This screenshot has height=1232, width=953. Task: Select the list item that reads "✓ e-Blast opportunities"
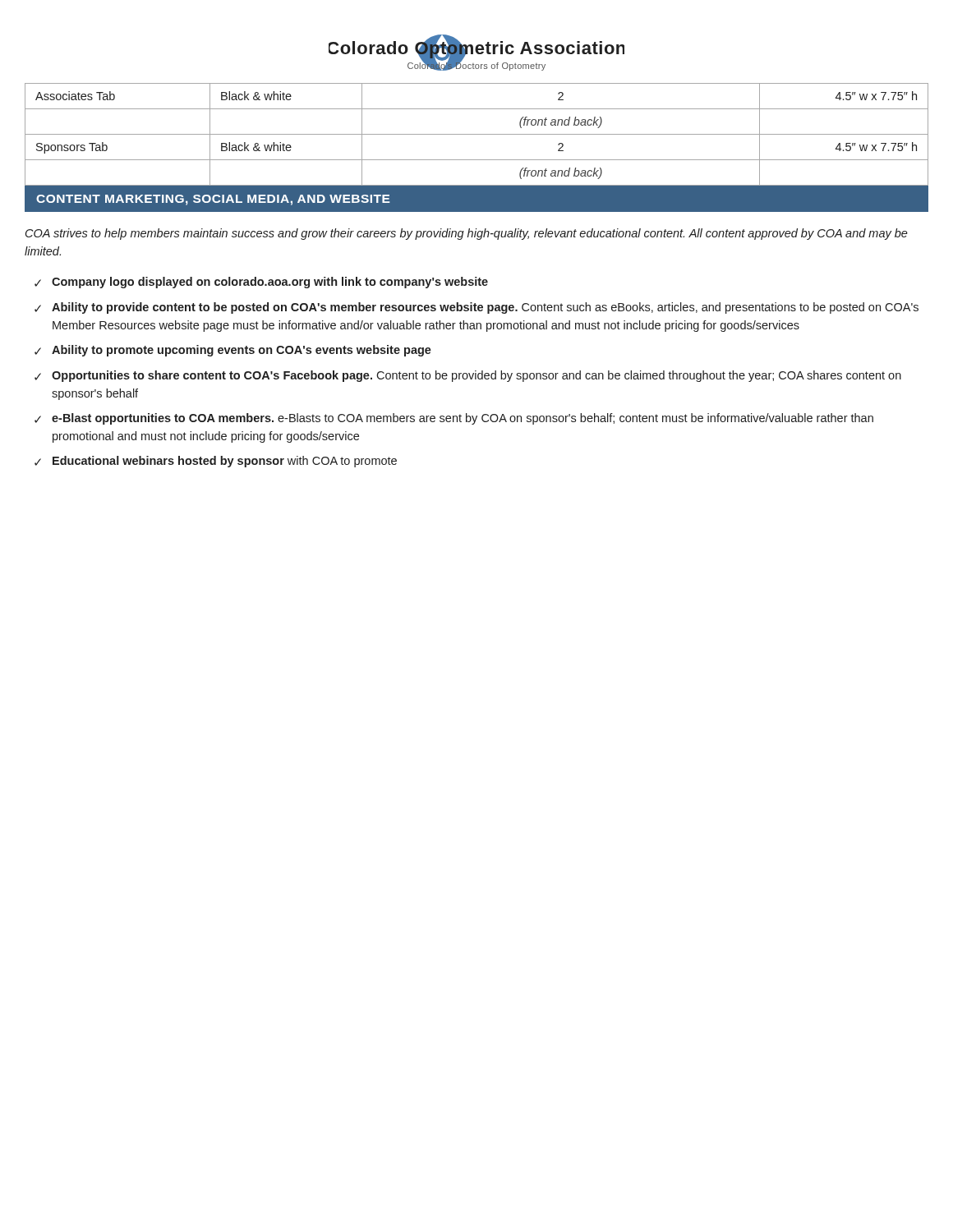(x=481, y=427)
